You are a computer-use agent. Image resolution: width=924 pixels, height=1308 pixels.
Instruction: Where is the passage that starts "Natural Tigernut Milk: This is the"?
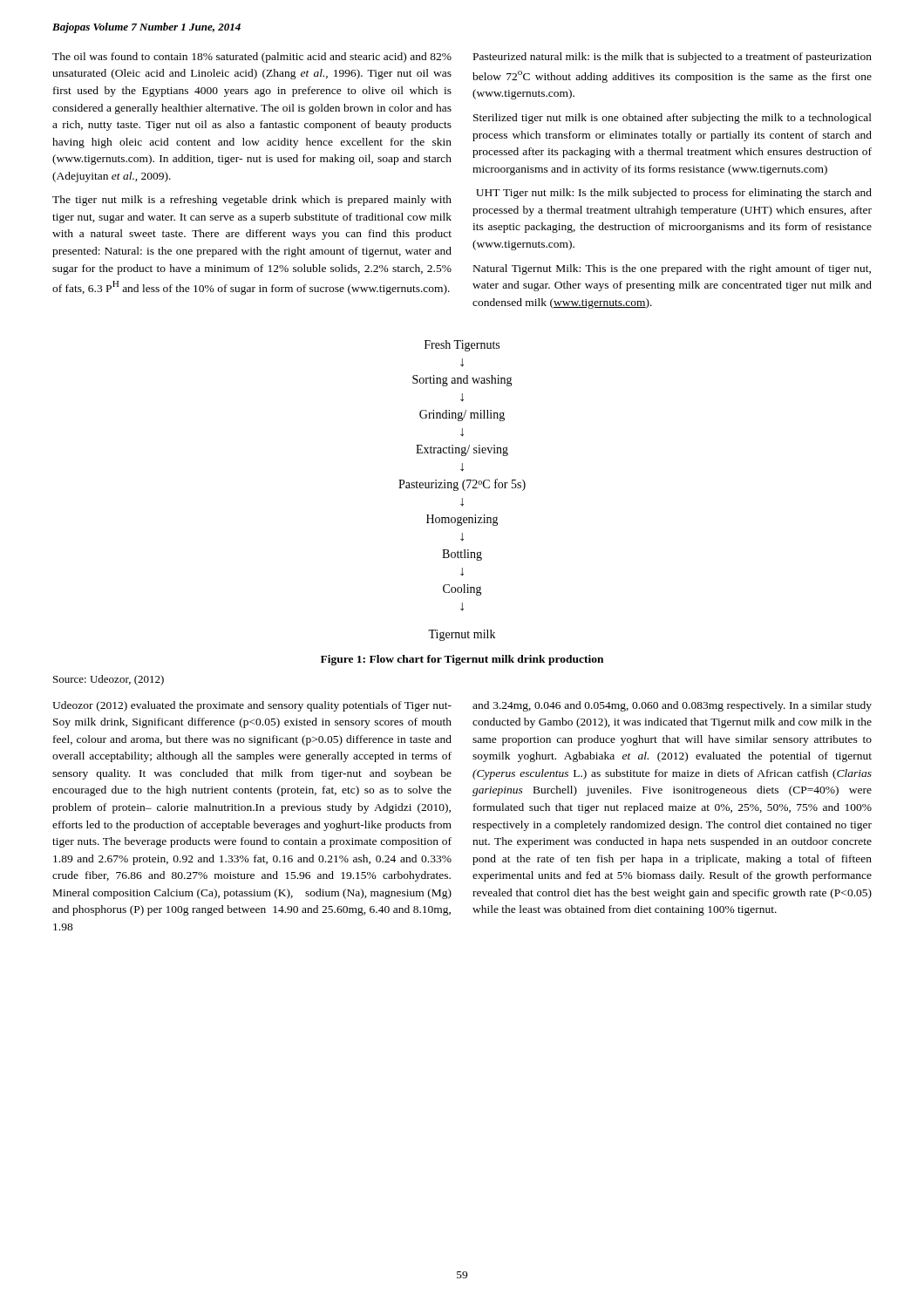pos(672,285)
